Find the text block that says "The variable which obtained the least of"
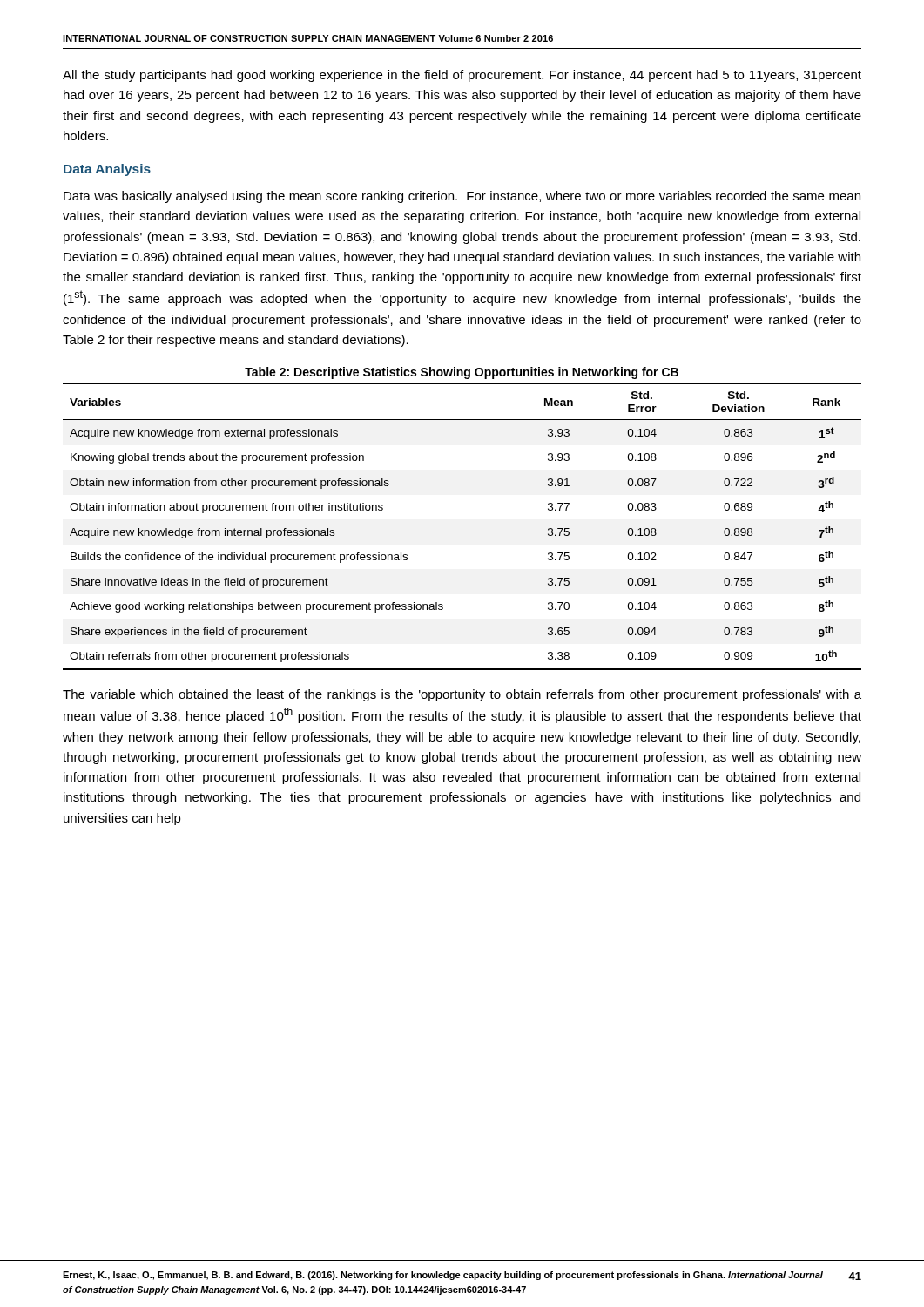This screenshot has height=1307, width=924. pyautogui.click(x=462, y=756)
